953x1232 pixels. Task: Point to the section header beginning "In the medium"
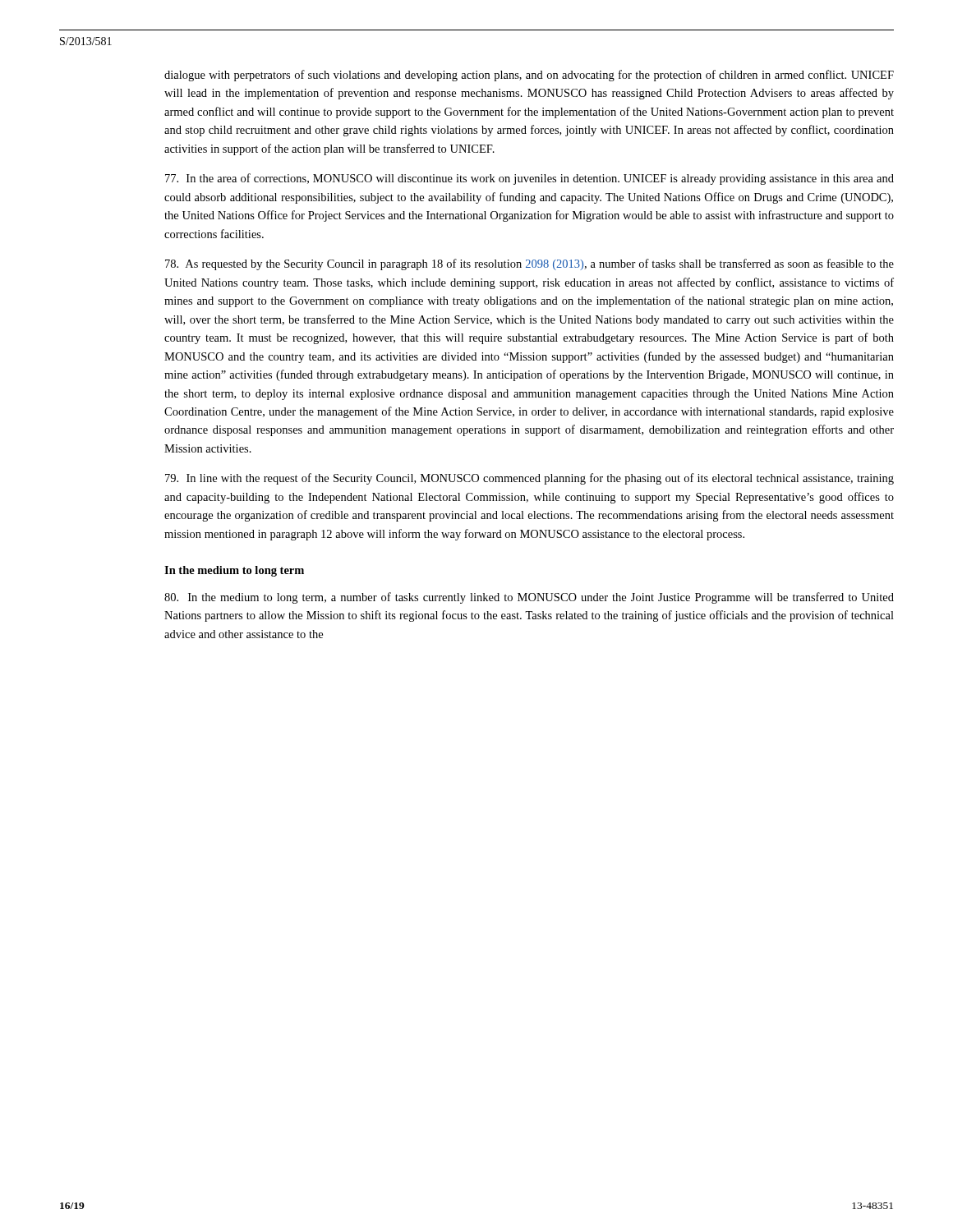234,570
